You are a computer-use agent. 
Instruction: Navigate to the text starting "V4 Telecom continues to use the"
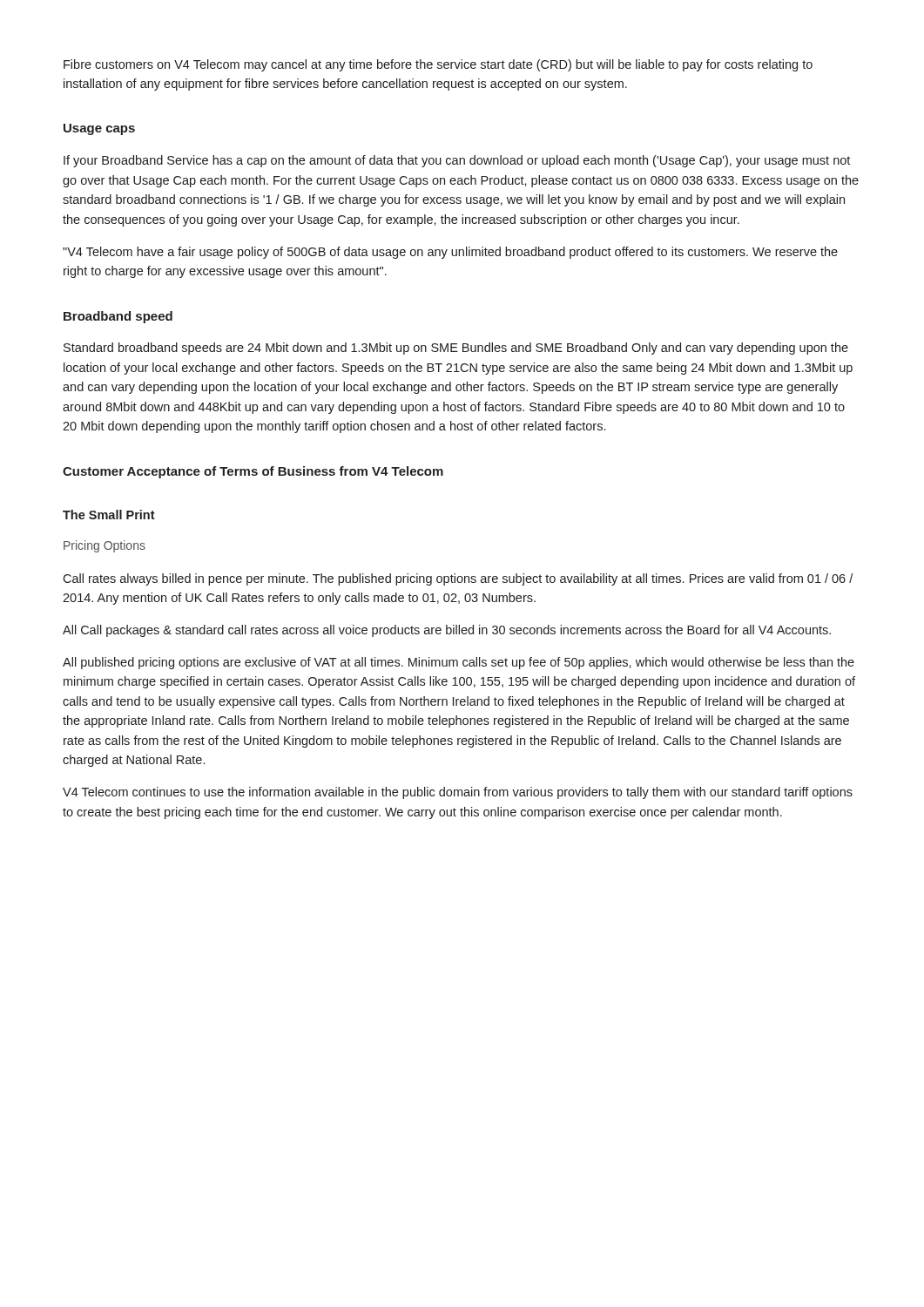tap(462, 802)
